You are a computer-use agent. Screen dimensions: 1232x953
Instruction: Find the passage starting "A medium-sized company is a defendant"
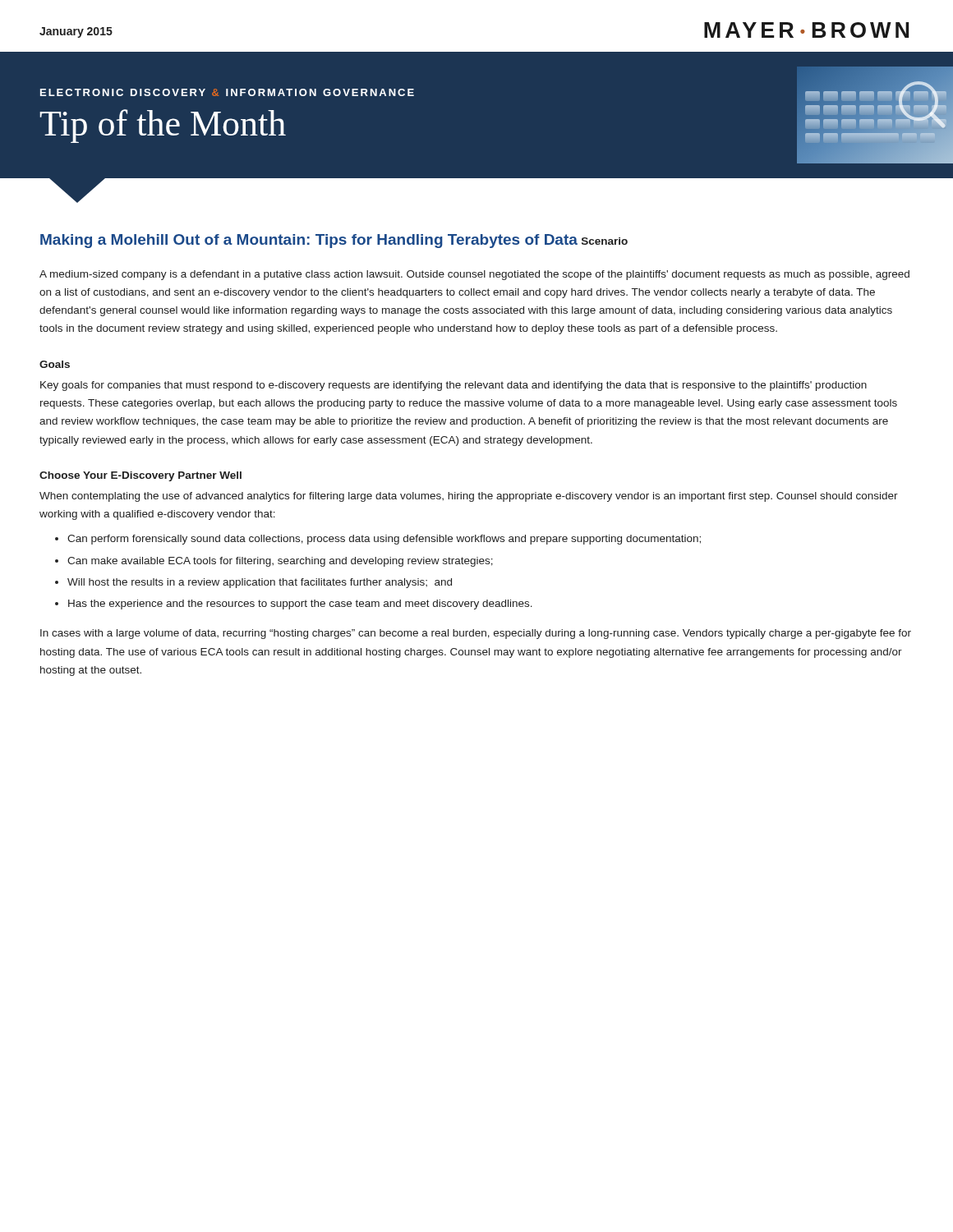tap(475, 301)
